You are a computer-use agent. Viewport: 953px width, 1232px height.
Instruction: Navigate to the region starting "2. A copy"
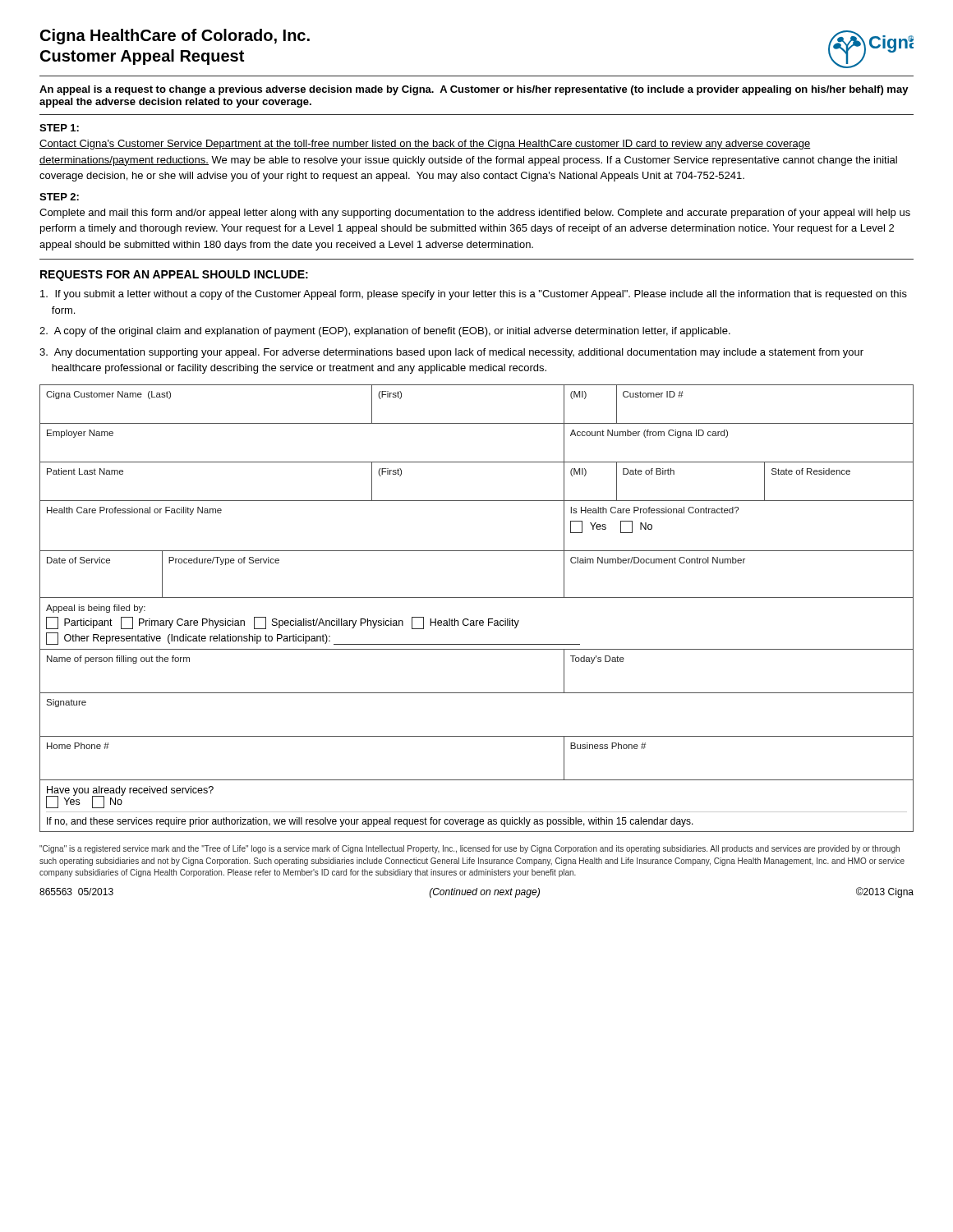pyautogui.click(x=385, y=331)
